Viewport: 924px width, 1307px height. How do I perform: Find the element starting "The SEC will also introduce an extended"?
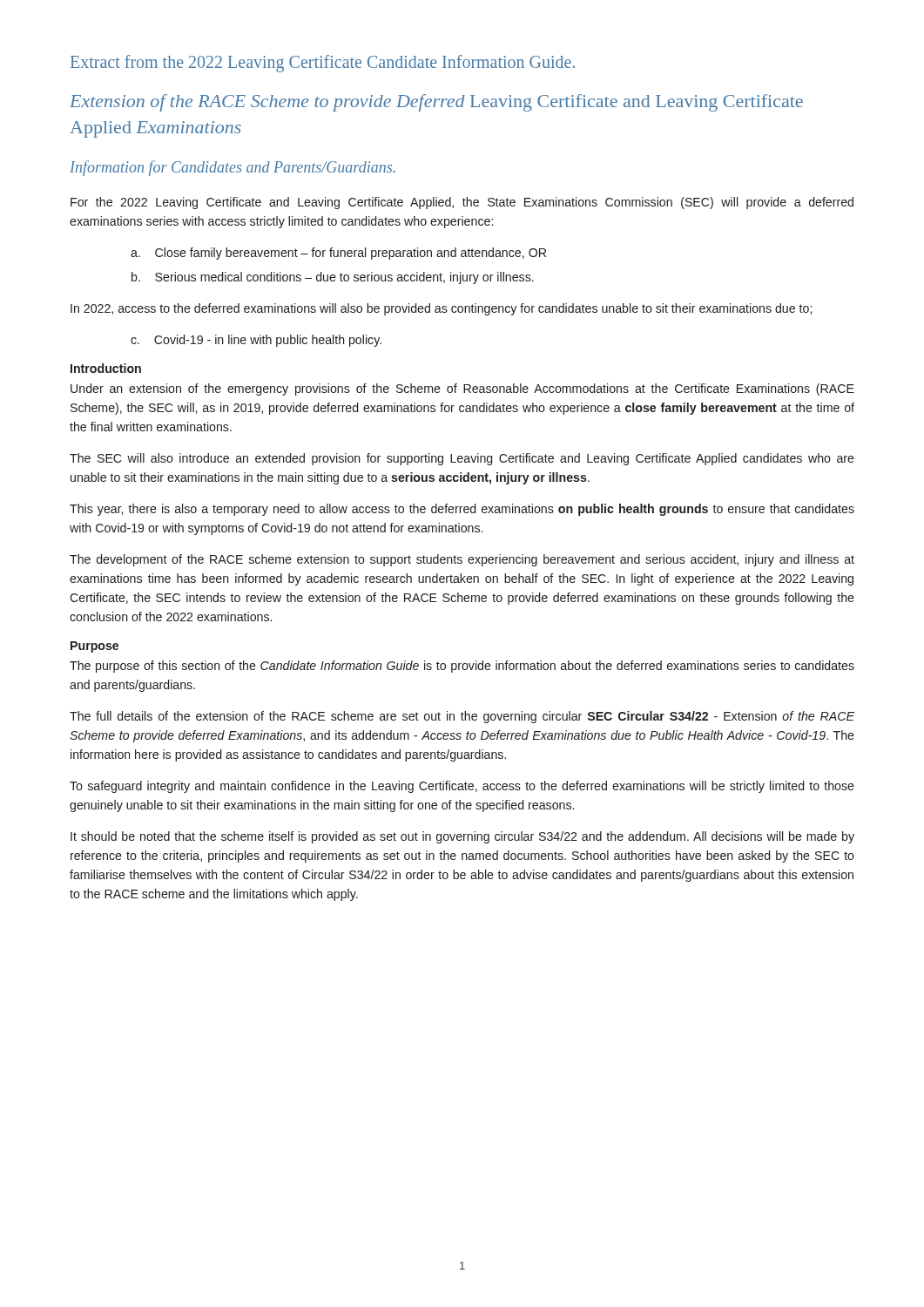point(462,468)
